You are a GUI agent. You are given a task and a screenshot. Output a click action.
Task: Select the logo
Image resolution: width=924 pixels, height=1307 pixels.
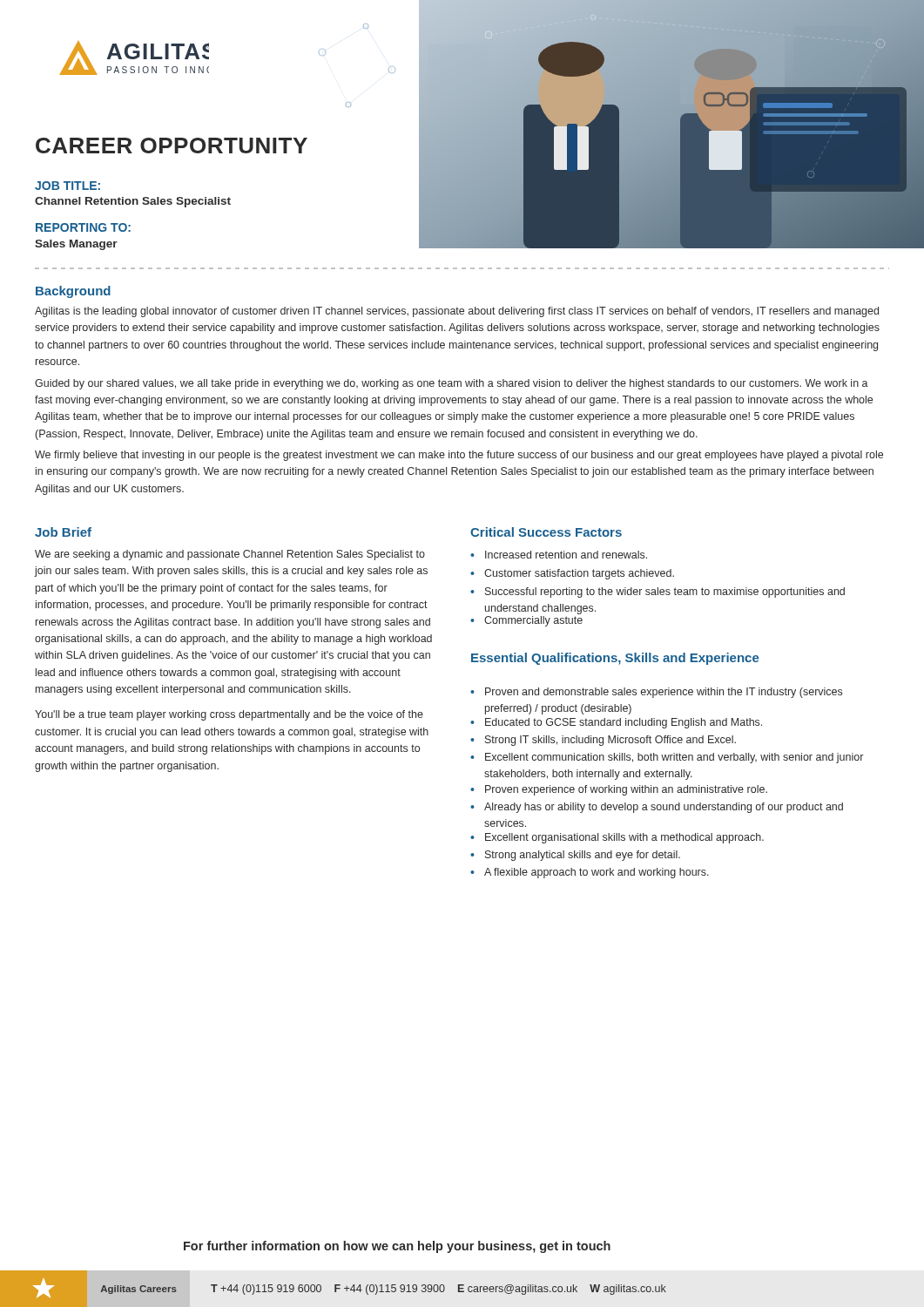click(x=122, y=58)
